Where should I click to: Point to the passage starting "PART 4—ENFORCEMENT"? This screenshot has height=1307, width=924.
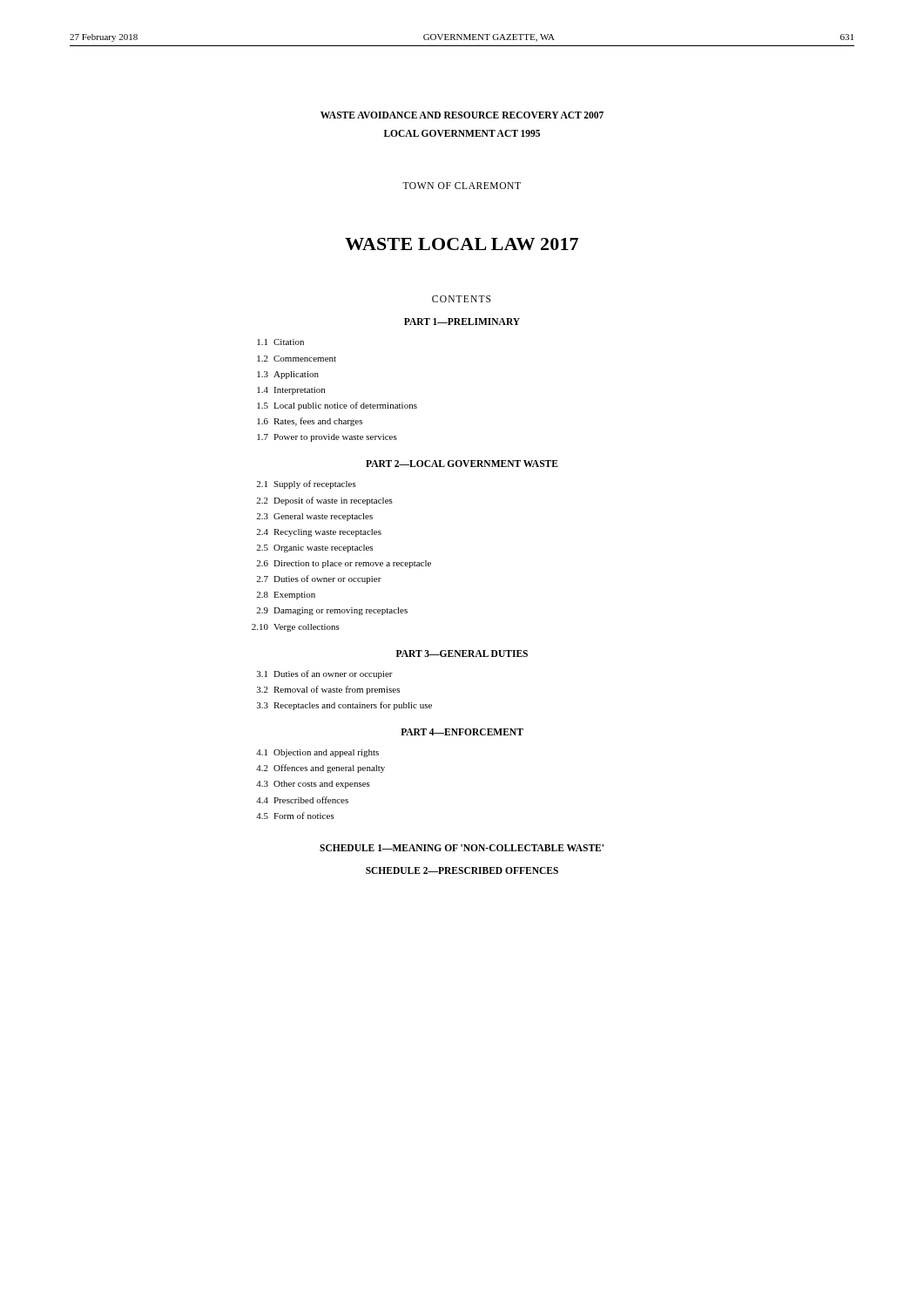[462, 732]
